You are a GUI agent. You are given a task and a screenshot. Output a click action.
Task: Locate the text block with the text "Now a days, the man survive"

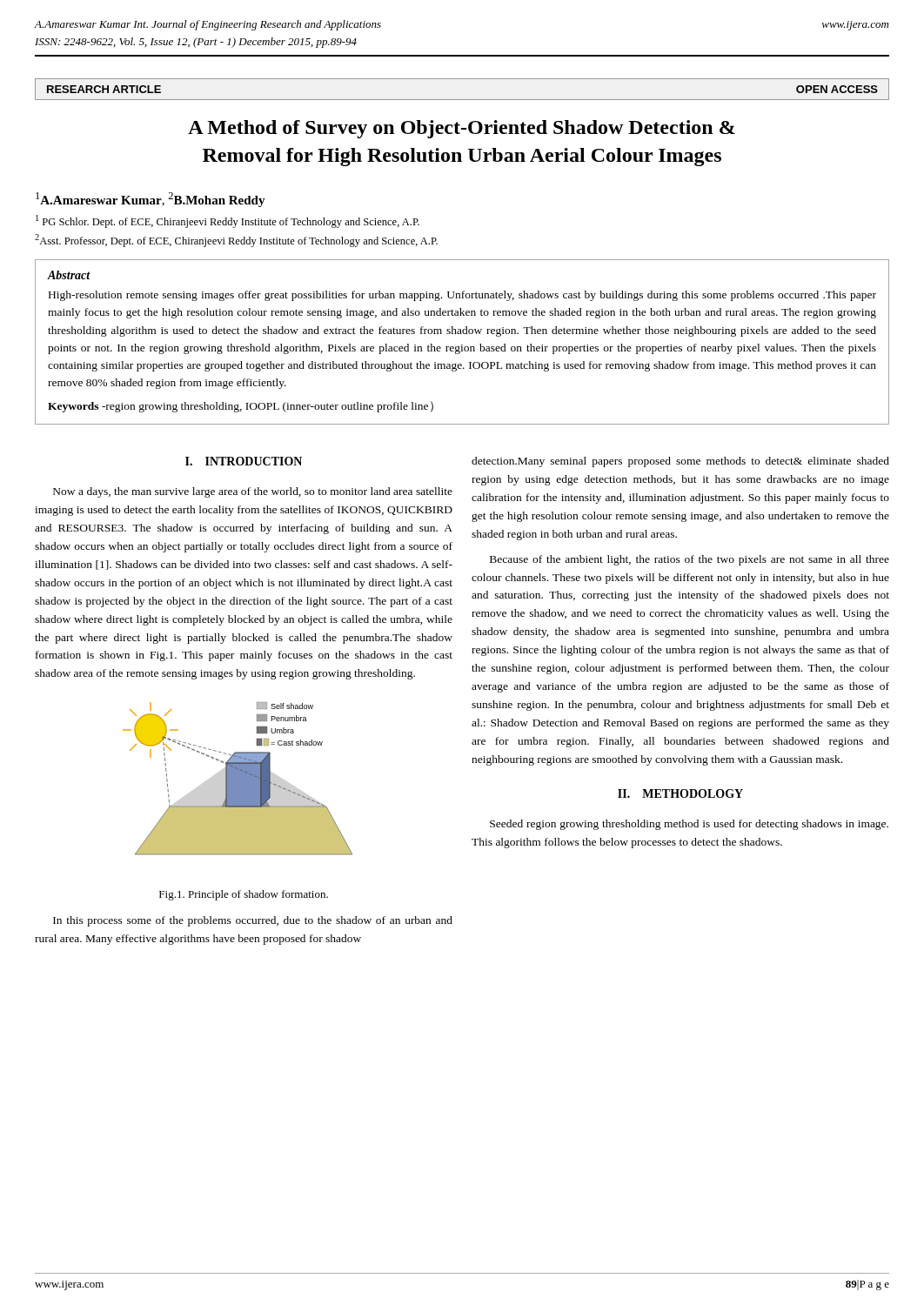pos(244,583)
